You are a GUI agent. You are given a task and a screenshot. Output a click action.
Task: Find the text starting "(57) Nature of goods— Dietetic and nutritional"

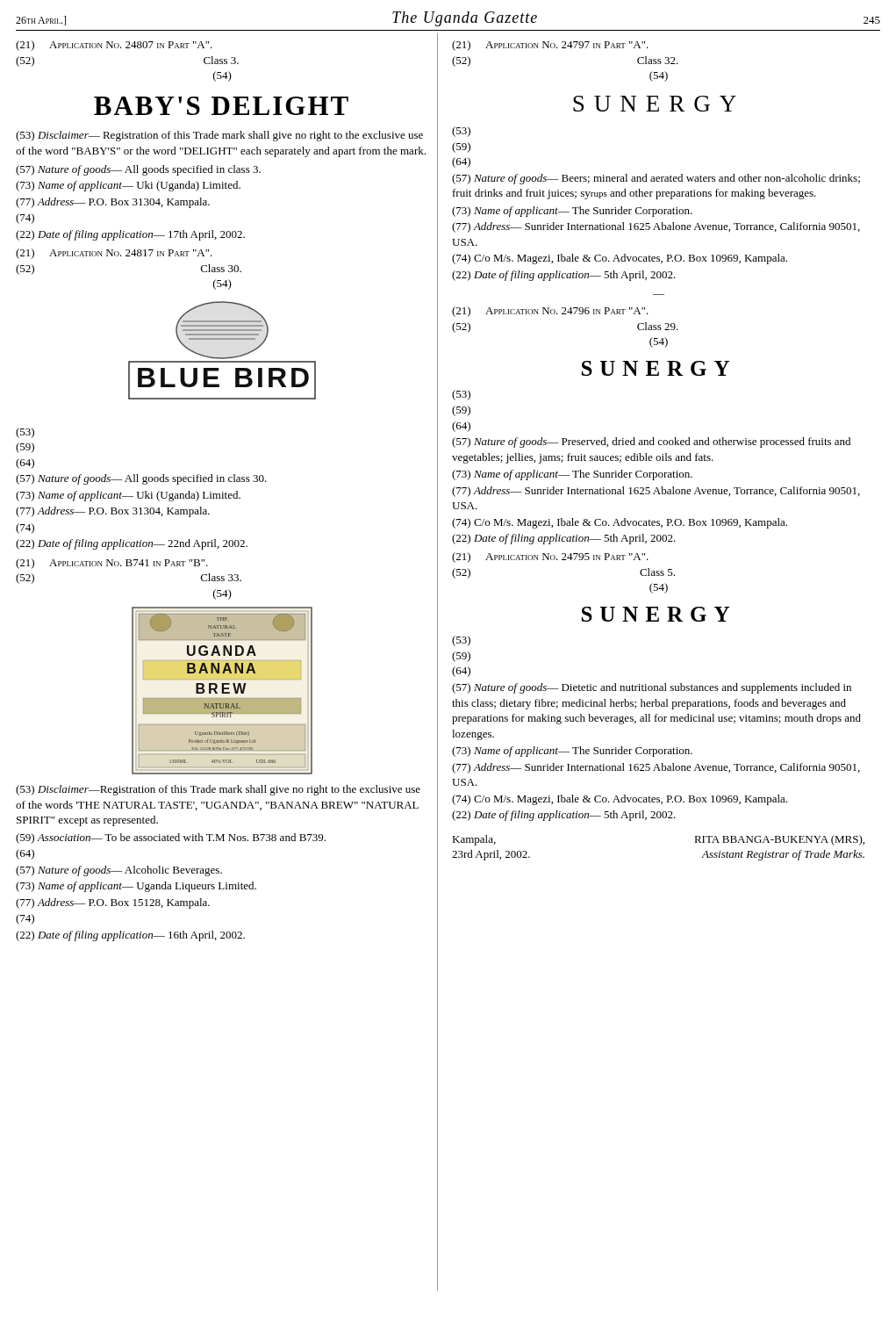tap(659, 710)
